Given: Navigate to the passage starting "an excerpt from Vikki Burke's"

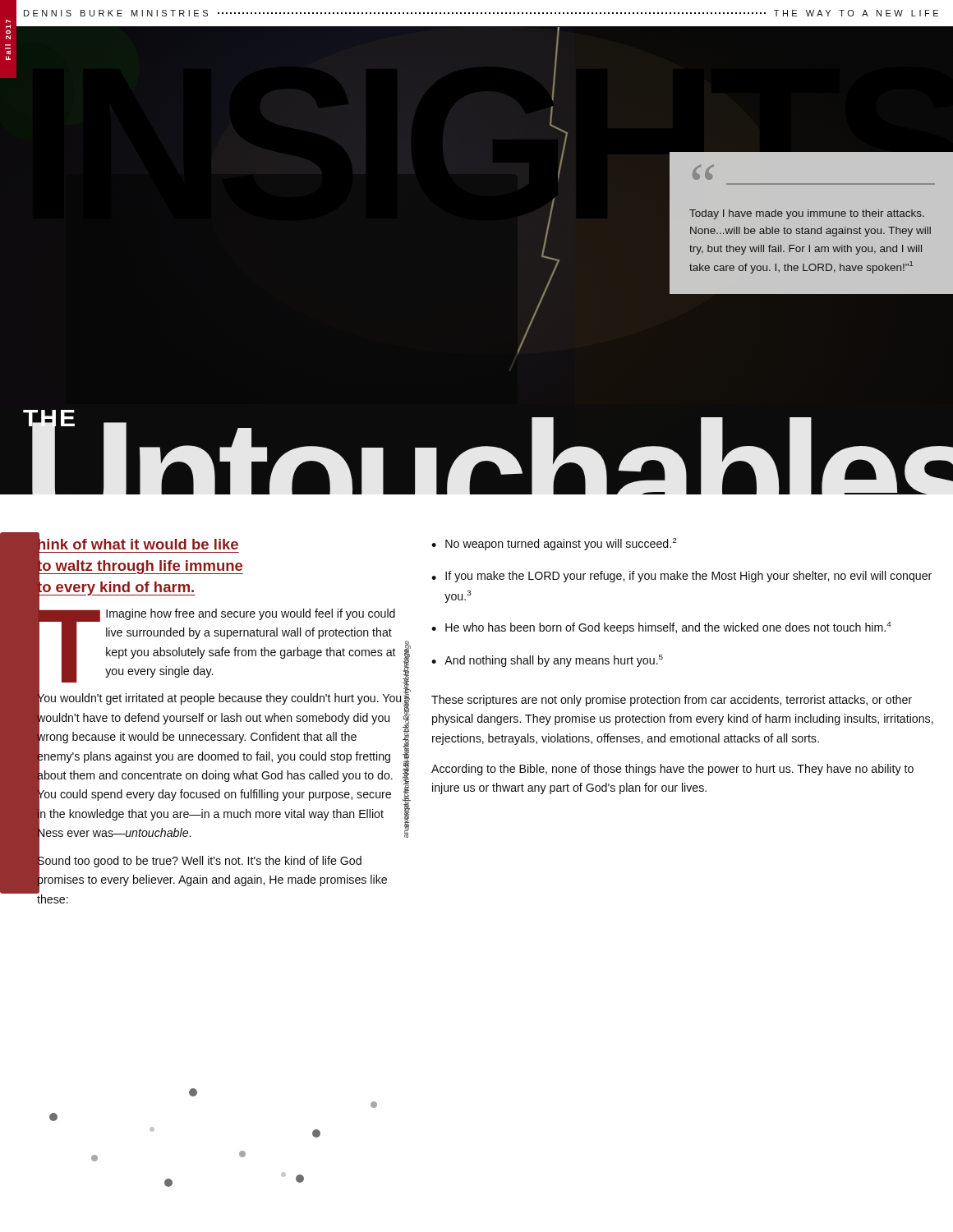Looking at the screenshot, I should 406,743.
